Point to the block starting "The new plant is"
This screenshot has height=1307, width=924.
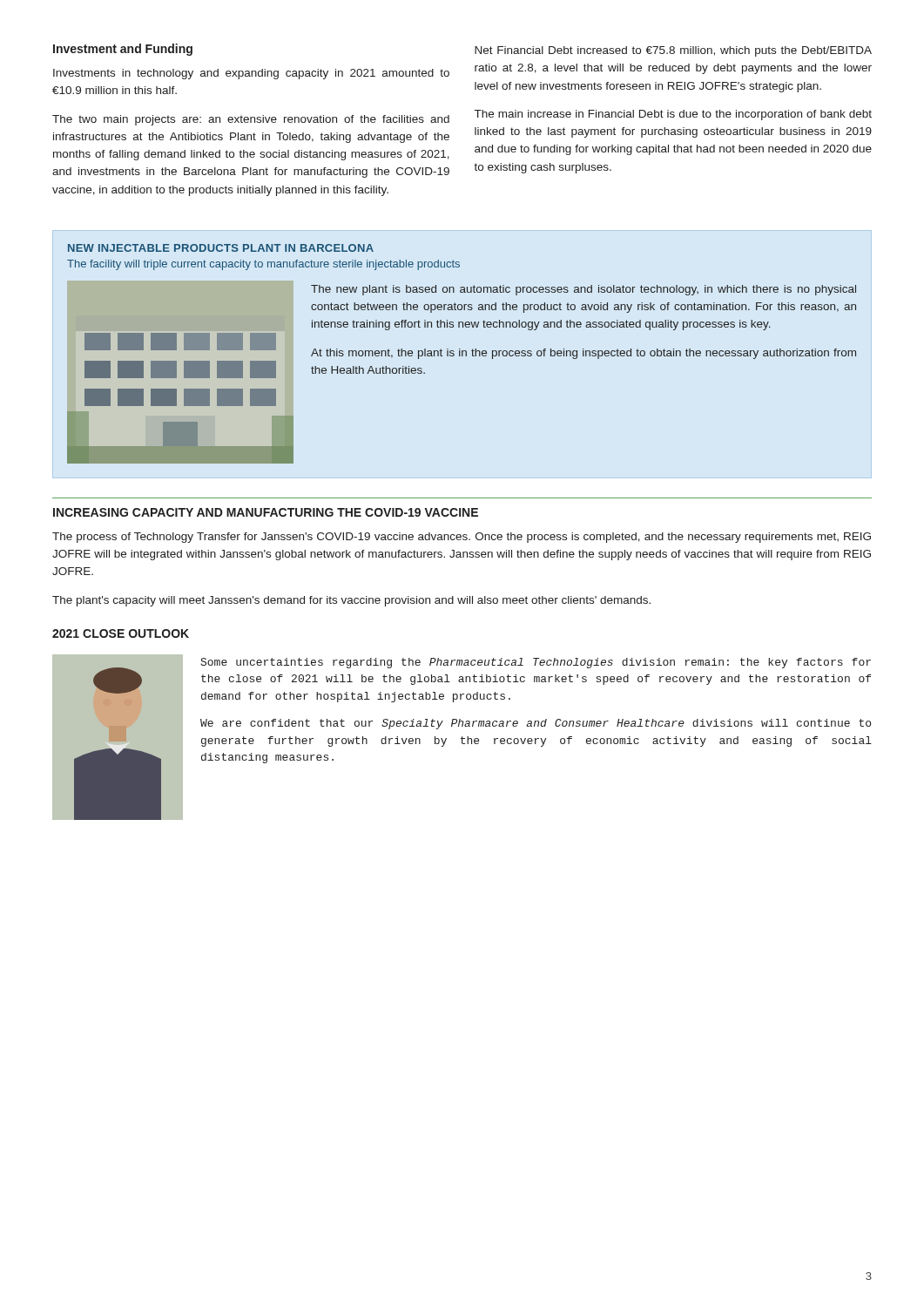coord(584,330)
